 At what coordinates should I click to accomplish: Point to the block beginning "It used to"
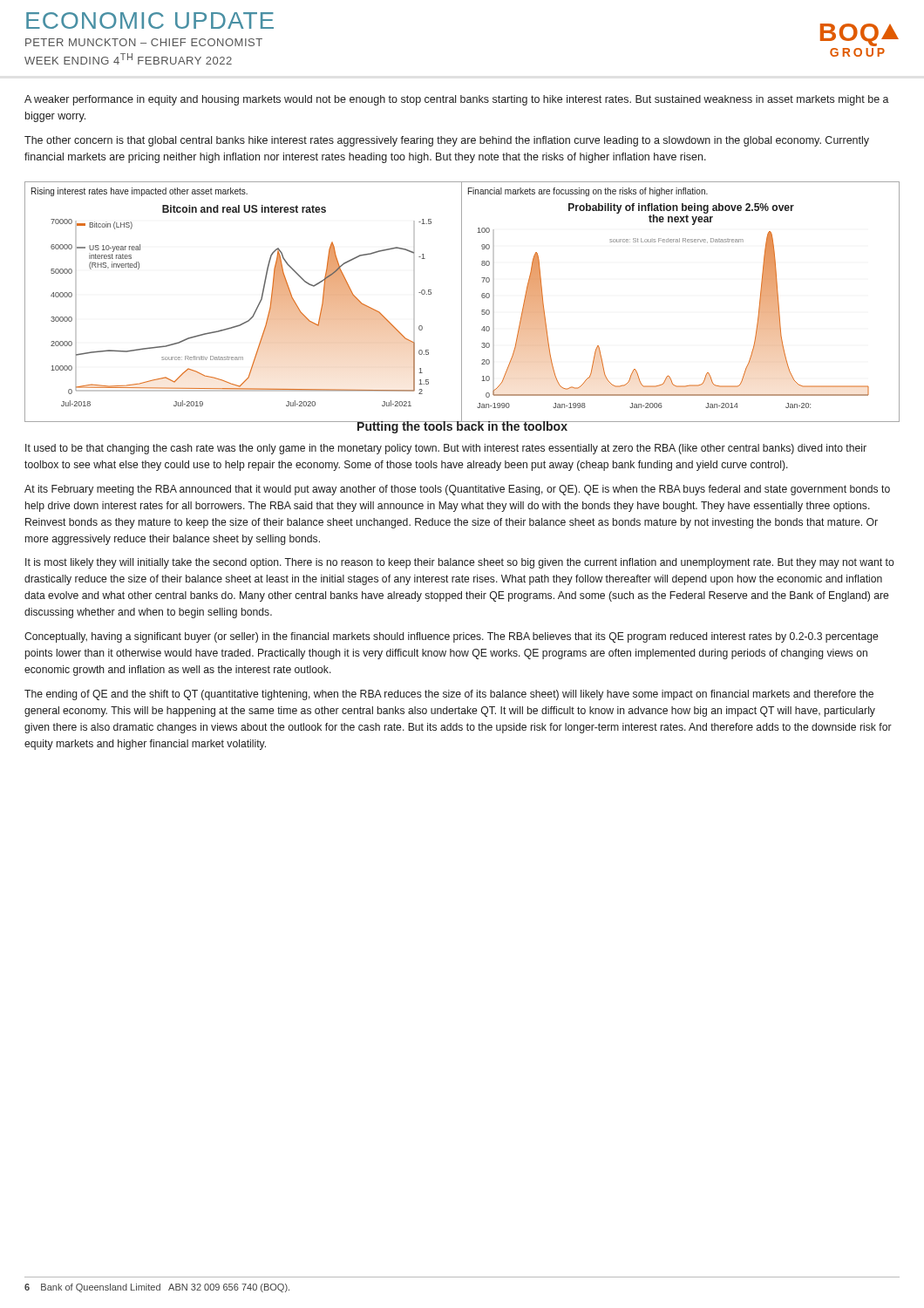pos(445,456)
